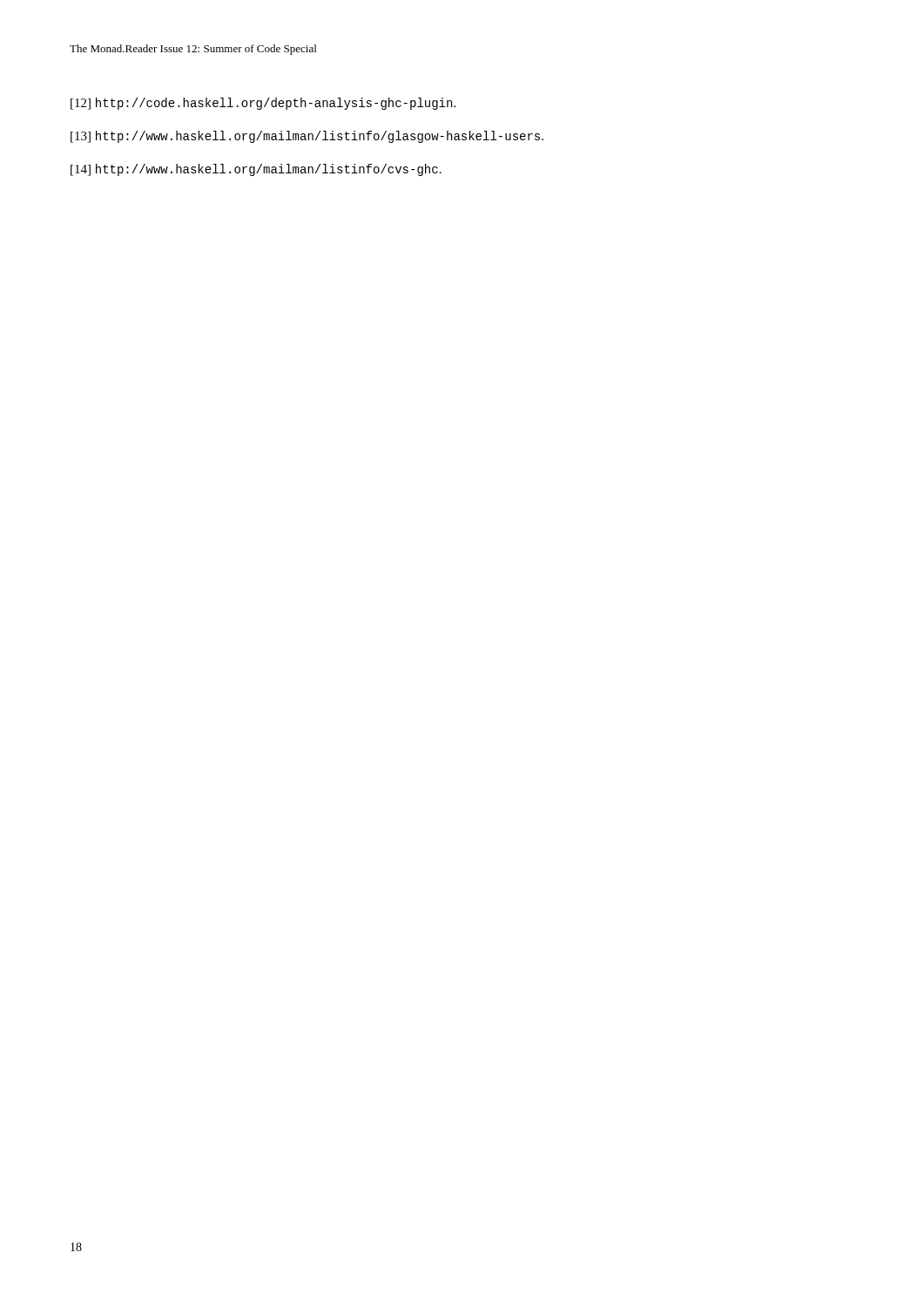
Task: Point to the region starting "[12] http://code.haskell.org/depth-analysis-ghc-plugin."
Action: (263, 103)
